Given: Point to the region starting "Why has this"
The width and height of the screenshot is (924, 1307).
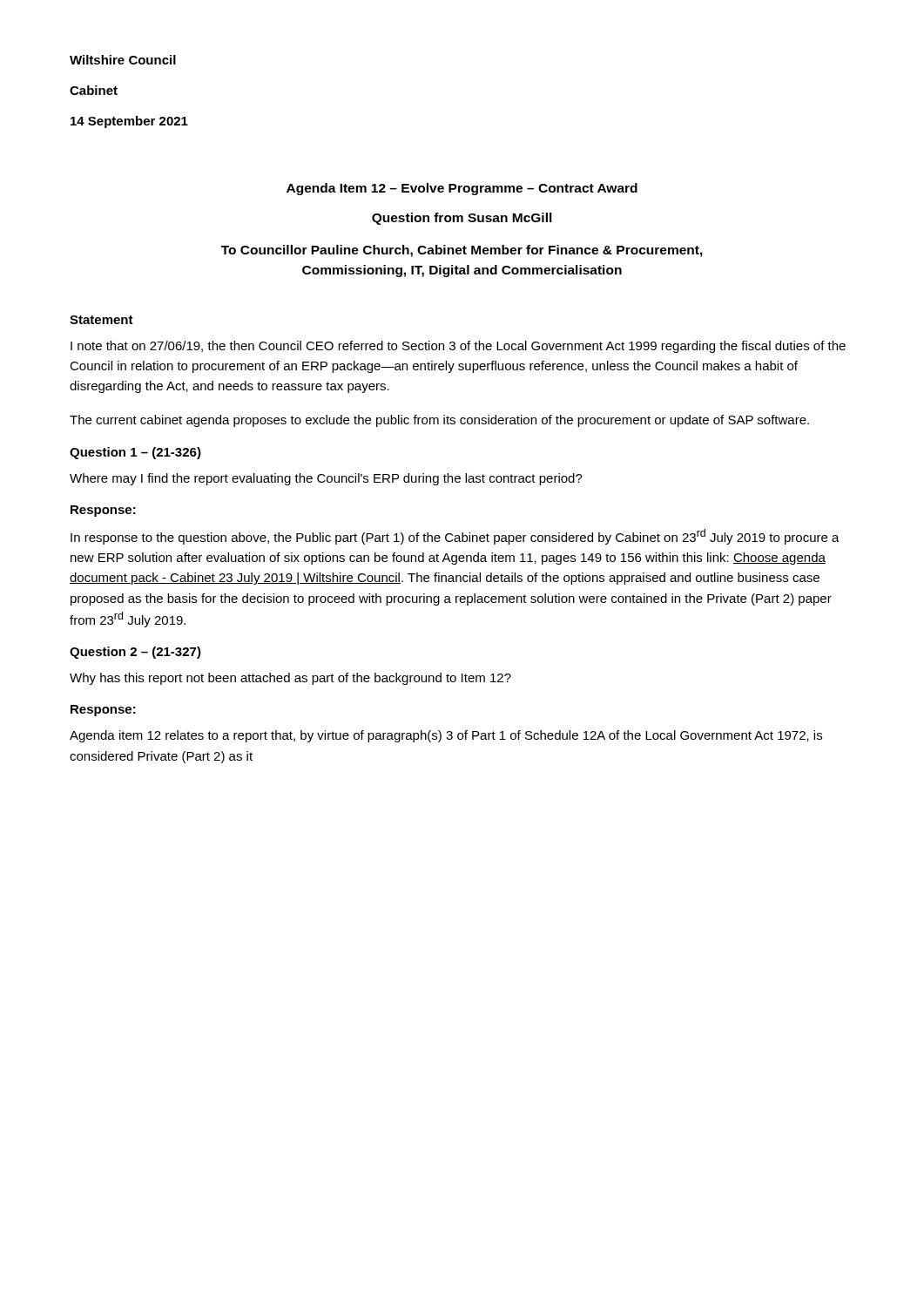Looking at the screenshot, I should (290, 677).
